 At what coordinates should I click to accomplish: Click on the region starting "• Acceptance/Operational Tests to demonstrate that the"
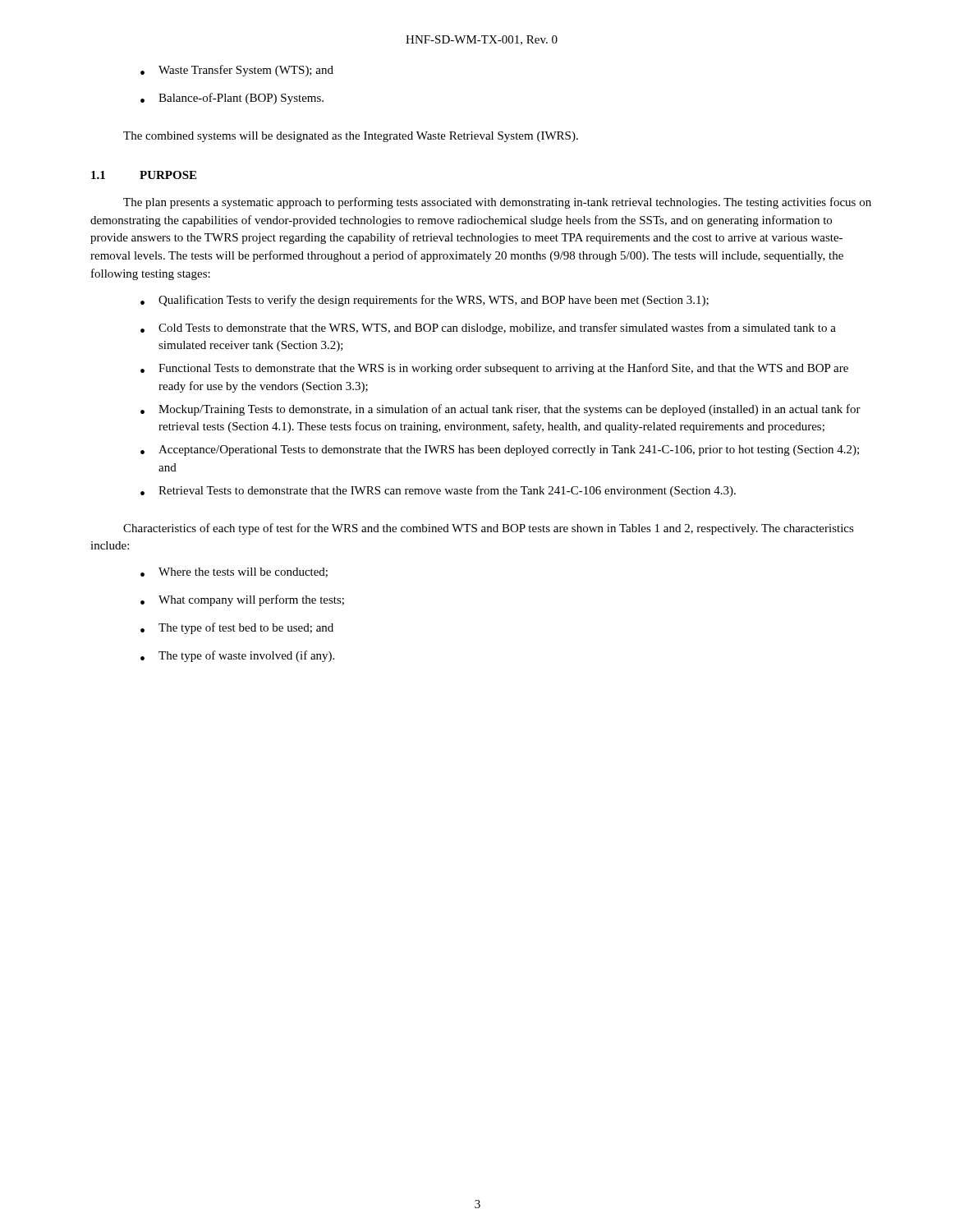pos(506,459)
